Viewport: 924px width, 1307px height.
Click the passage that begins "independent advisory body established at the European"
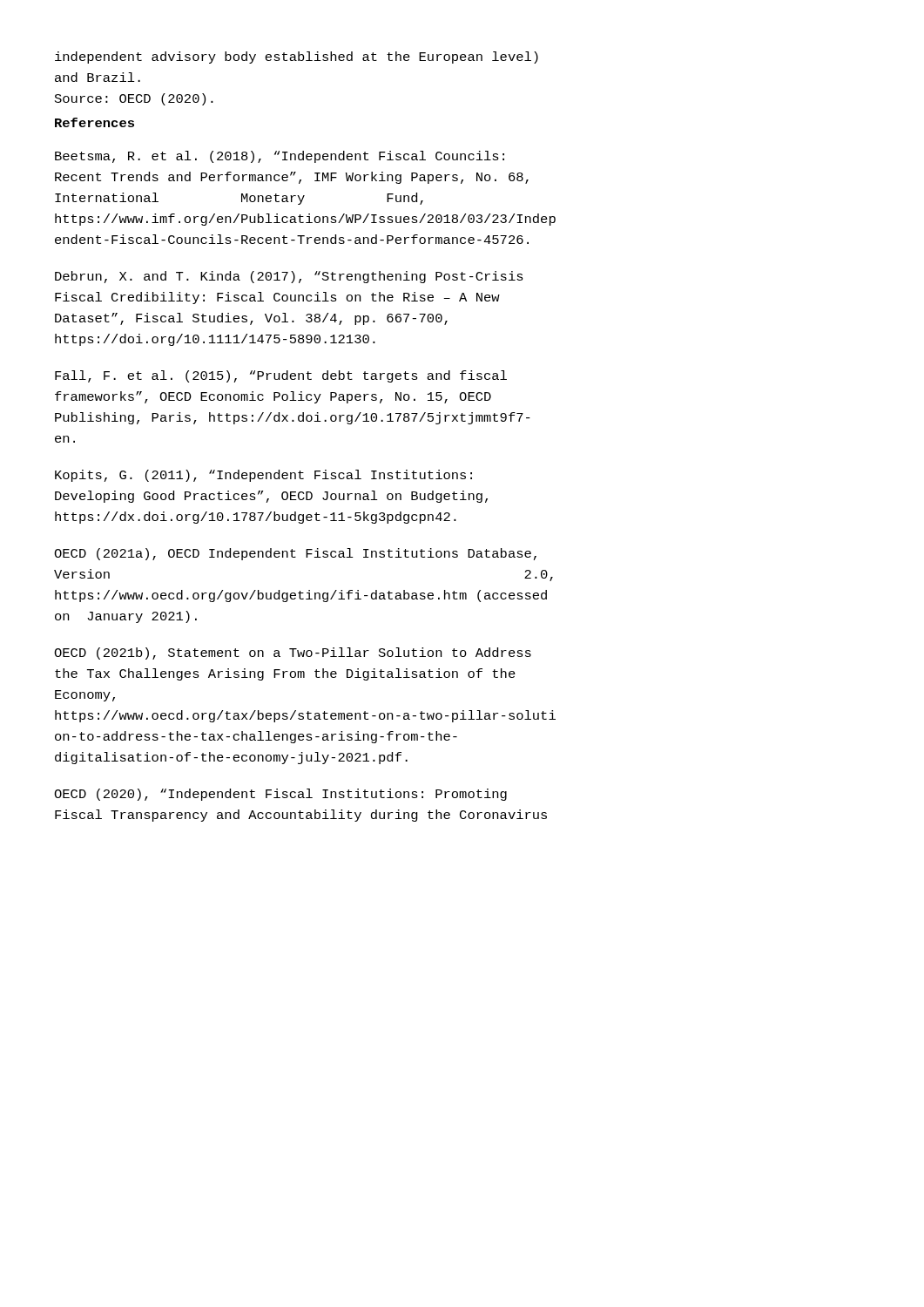pos(297,58)
